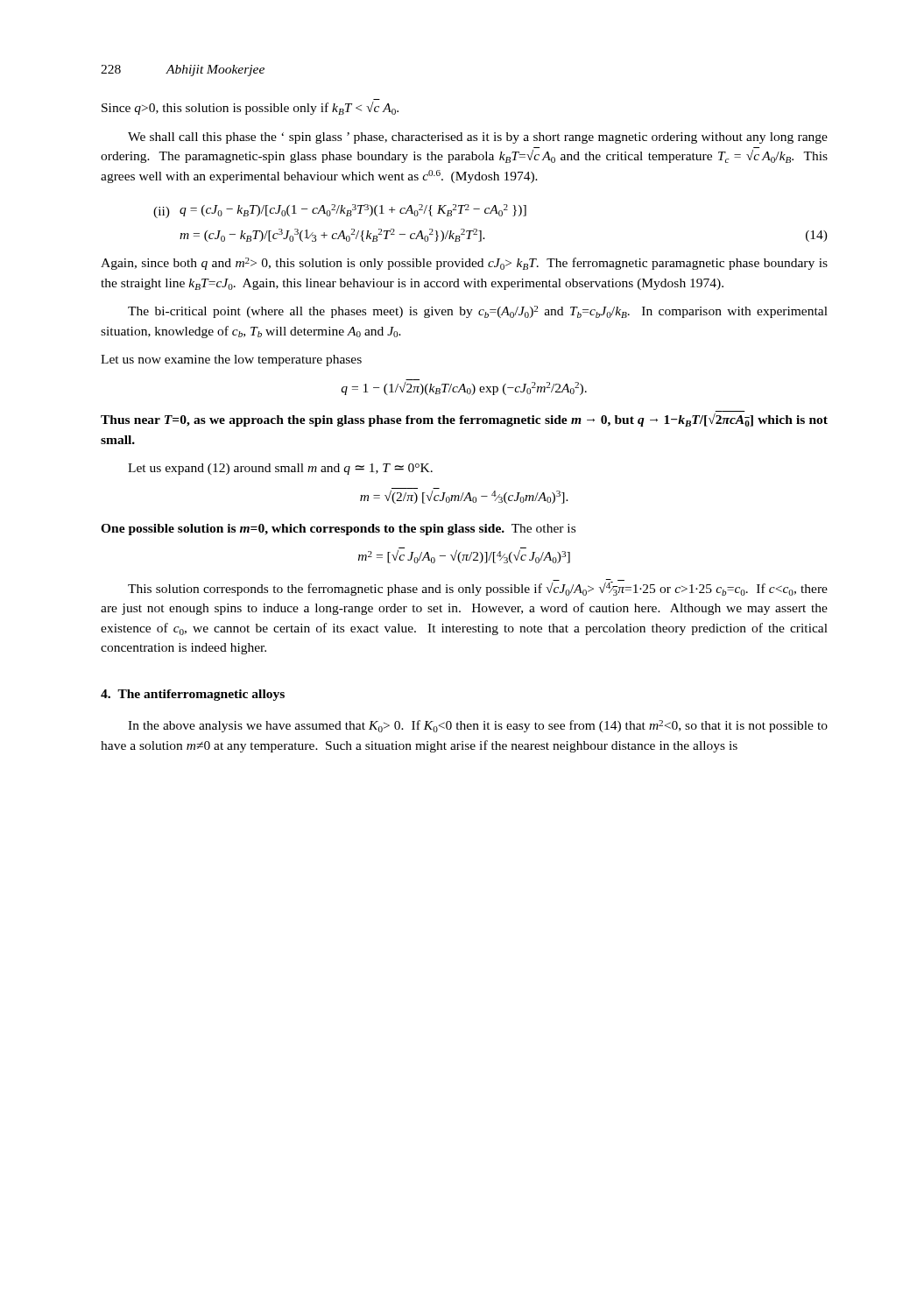This screenshot has width=924, height=1314.
Task: Click on the region starting "In the above analysis we have assumed"
Action: (x=464, y=736)
